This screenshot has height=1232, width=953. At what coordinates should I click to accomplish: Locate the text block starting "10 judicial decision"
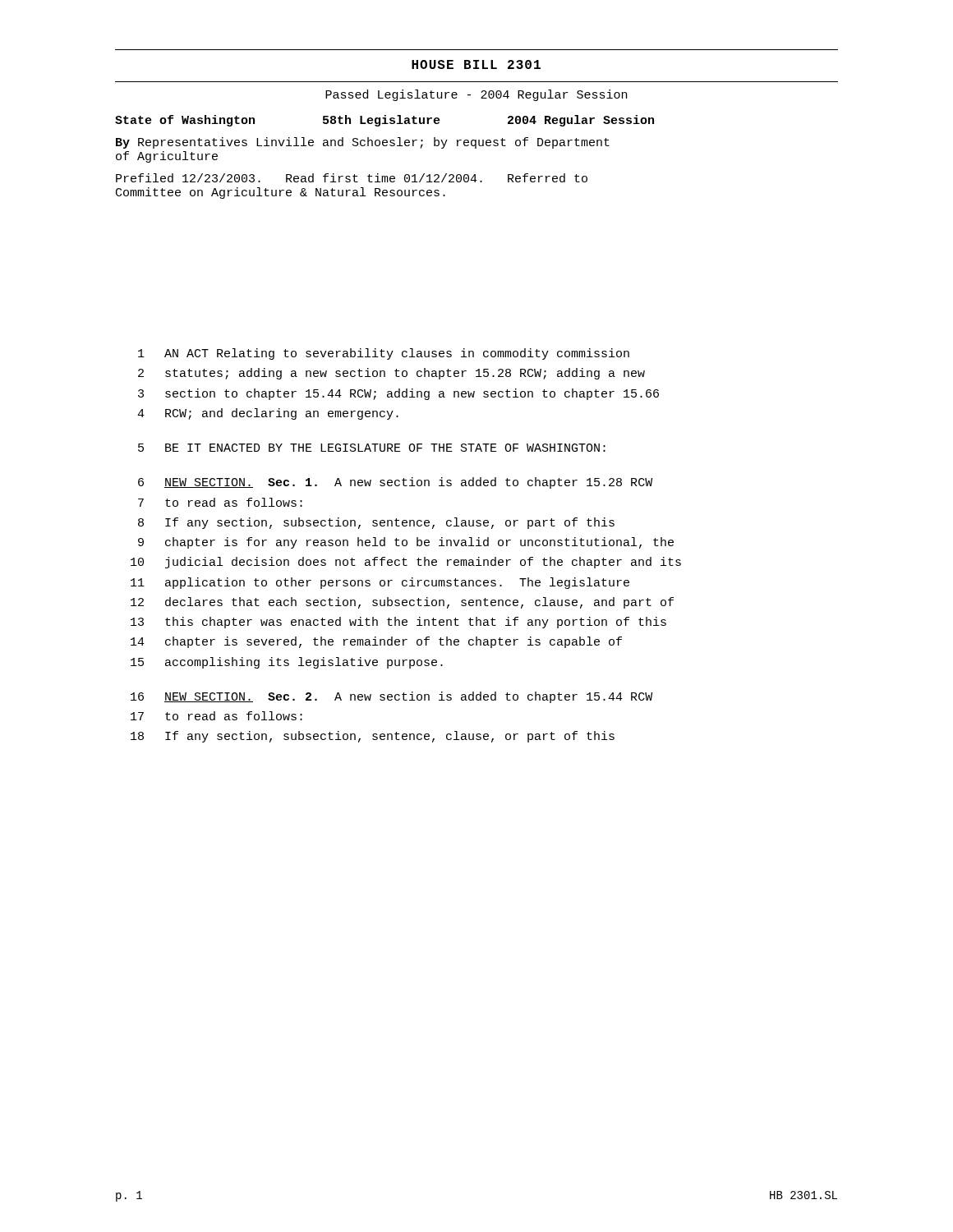coord(476,563)
